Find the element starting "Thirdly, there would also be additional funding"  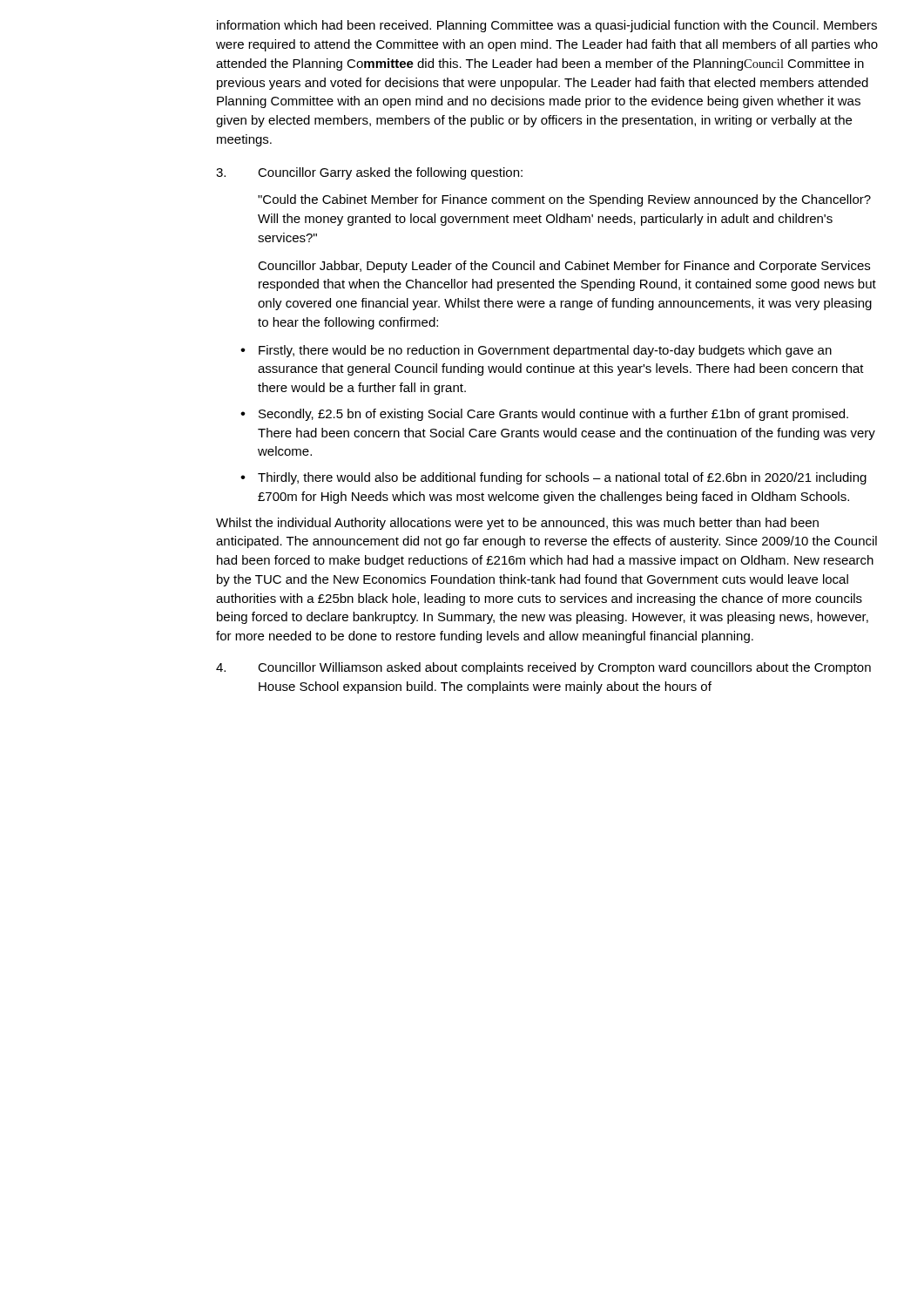tap(568, 487)
